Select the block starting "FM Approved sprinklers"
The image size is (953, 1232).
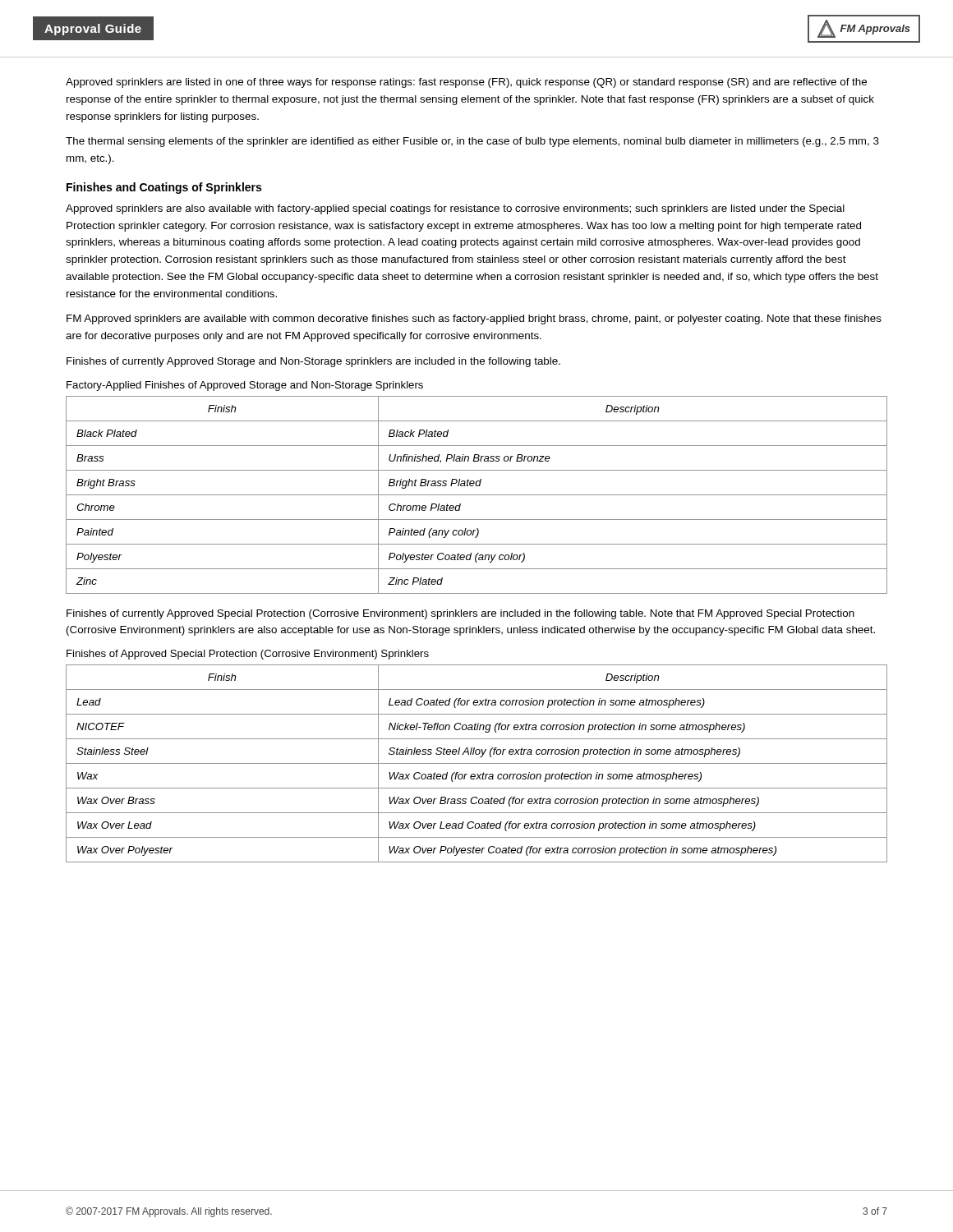click(474, 327)
